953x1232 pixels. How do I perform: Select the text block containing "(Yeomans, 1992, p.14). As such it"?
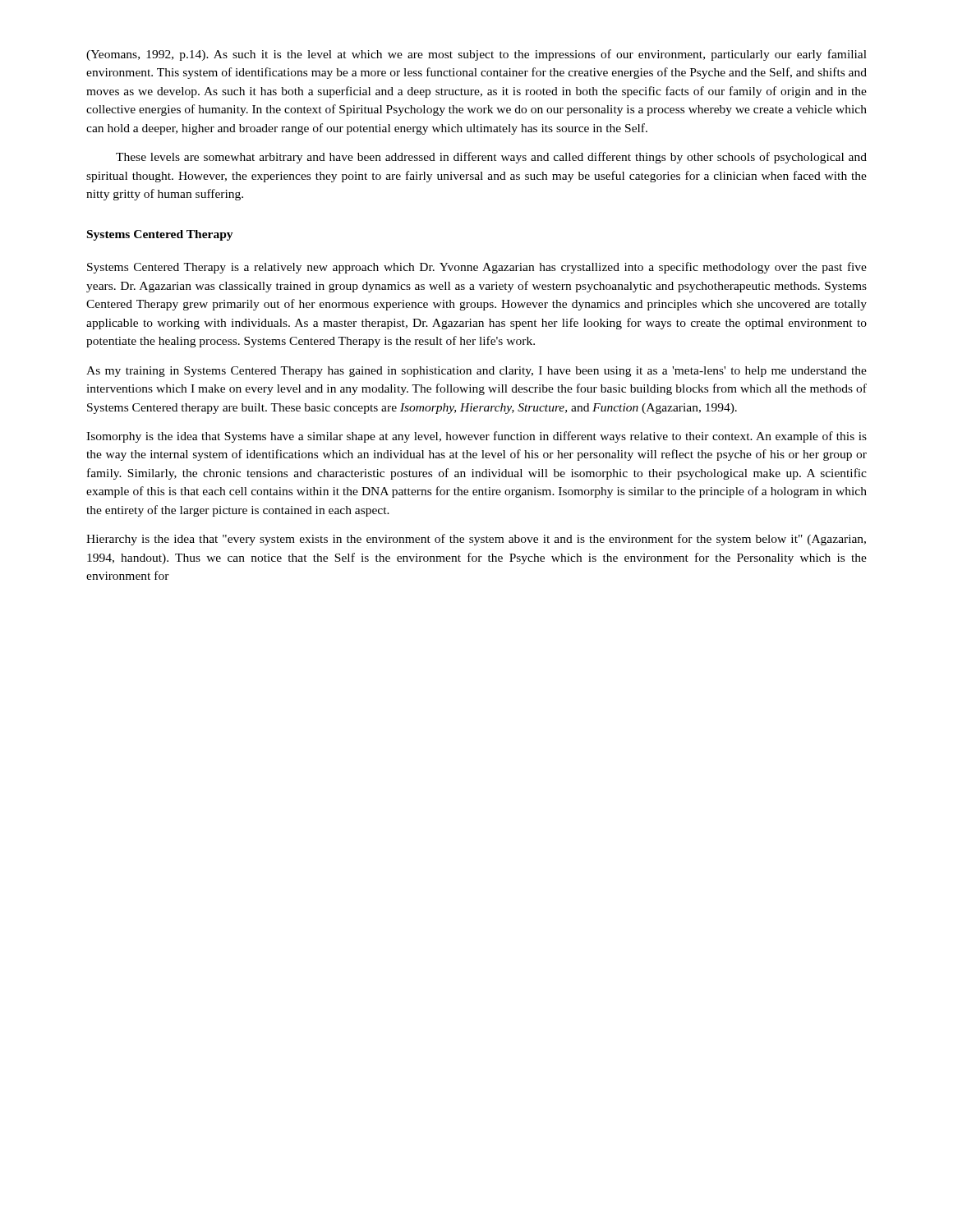(476, 91)
